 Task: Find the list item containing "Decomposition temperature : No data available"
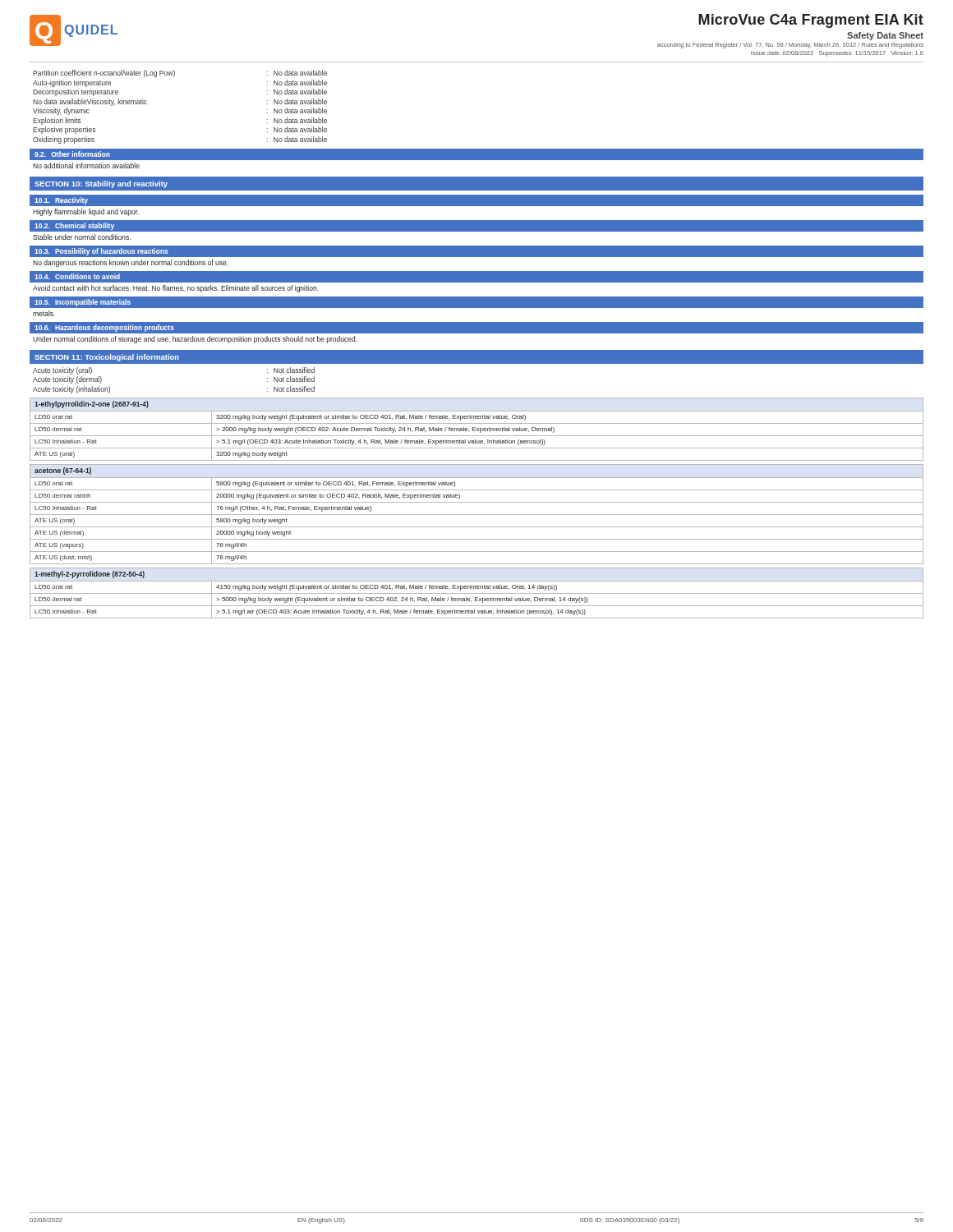(x=76, y=92)
